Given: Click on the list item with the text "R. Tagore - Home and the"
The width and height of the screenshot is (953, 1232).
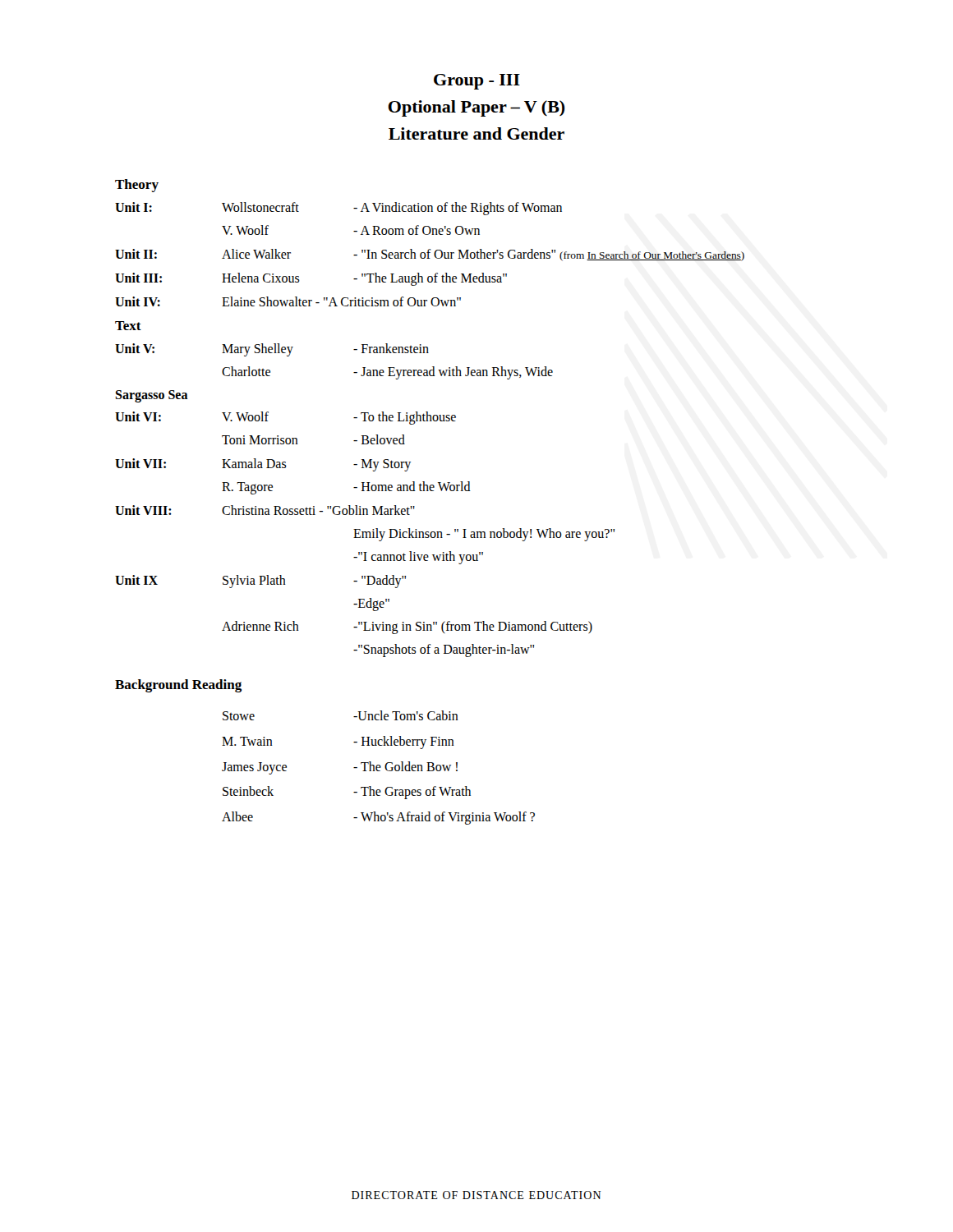Looking at the screenshot, I should 242,487.
